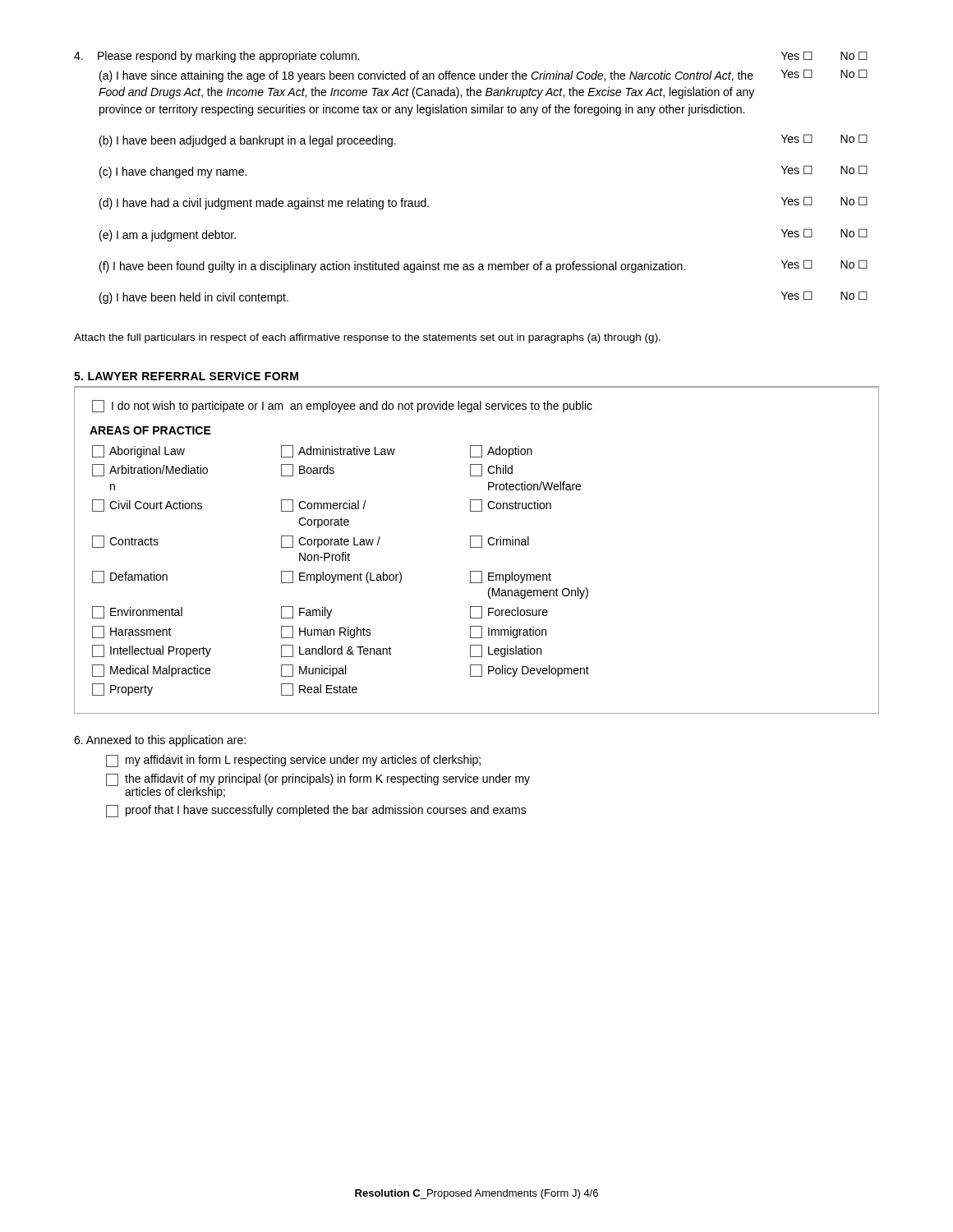Click where it says "5. LAWYER REFERRAL SERVICE FORM"
Viewport: 953px width, 1232px height.
point(187,376)
